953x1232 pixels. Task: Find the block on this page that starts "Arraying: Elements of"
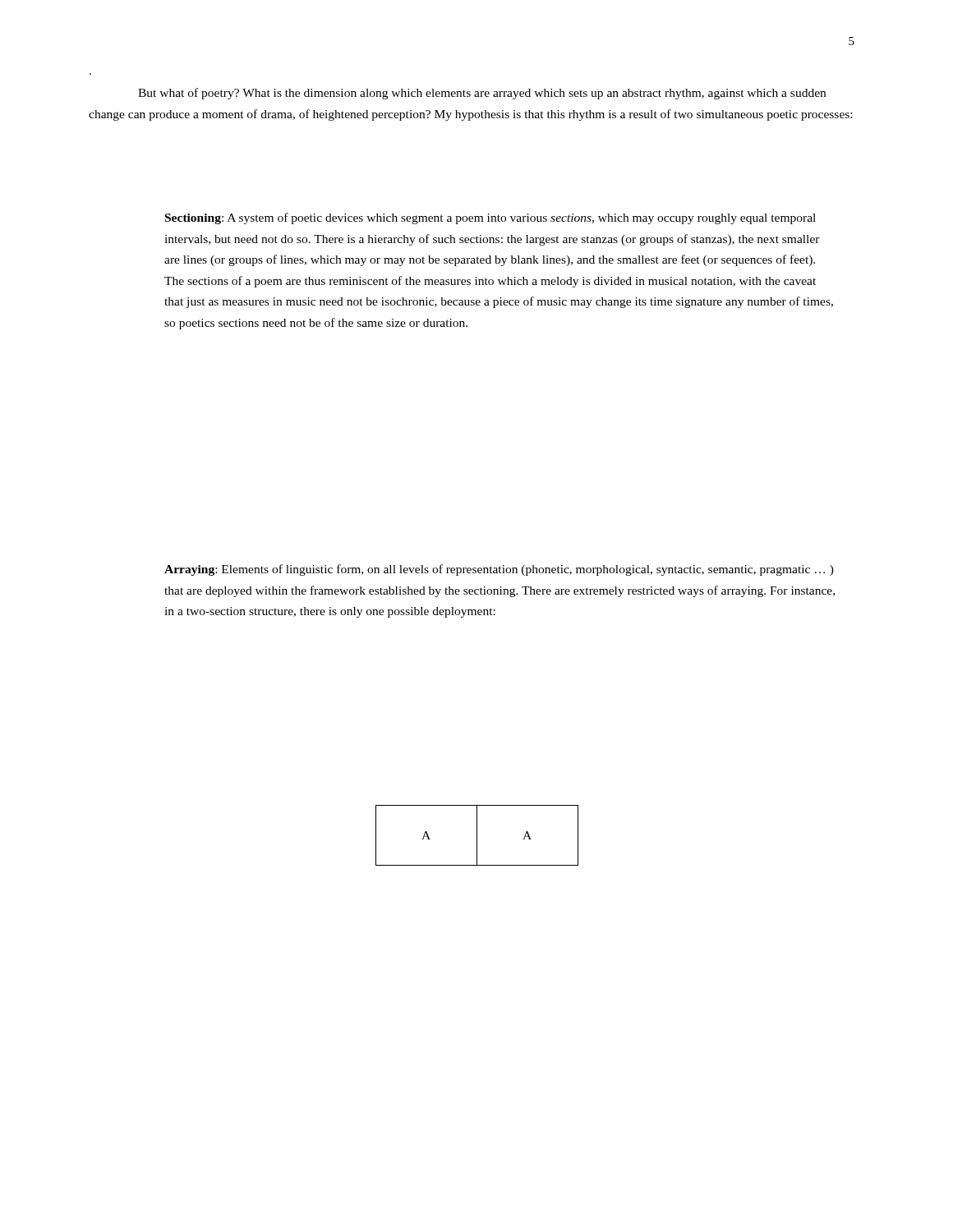coord(501,590)
